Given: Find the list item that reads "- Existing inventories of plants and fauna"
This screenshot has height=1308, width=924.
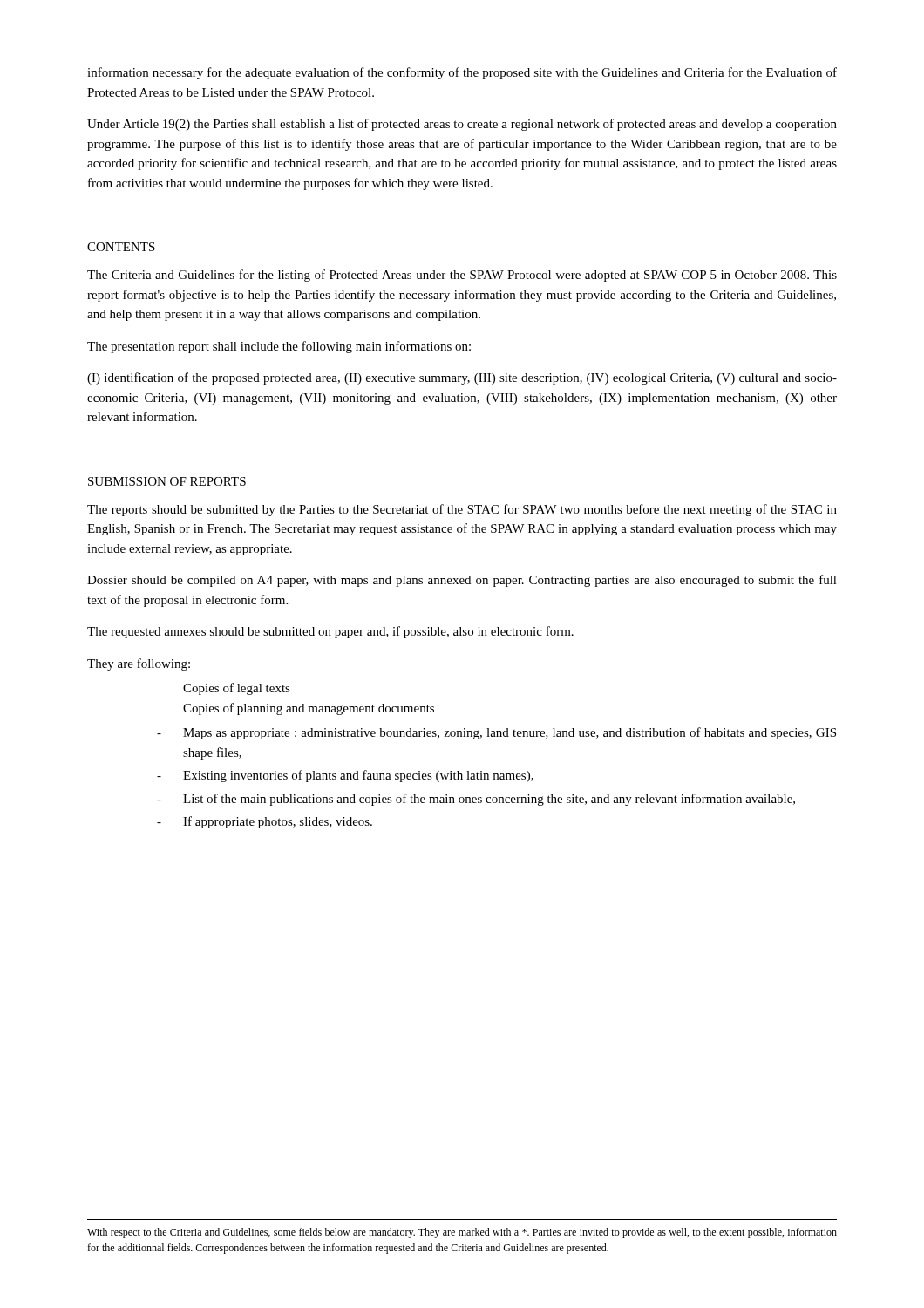Looking at the screenshot, I should tap(462, 775).
